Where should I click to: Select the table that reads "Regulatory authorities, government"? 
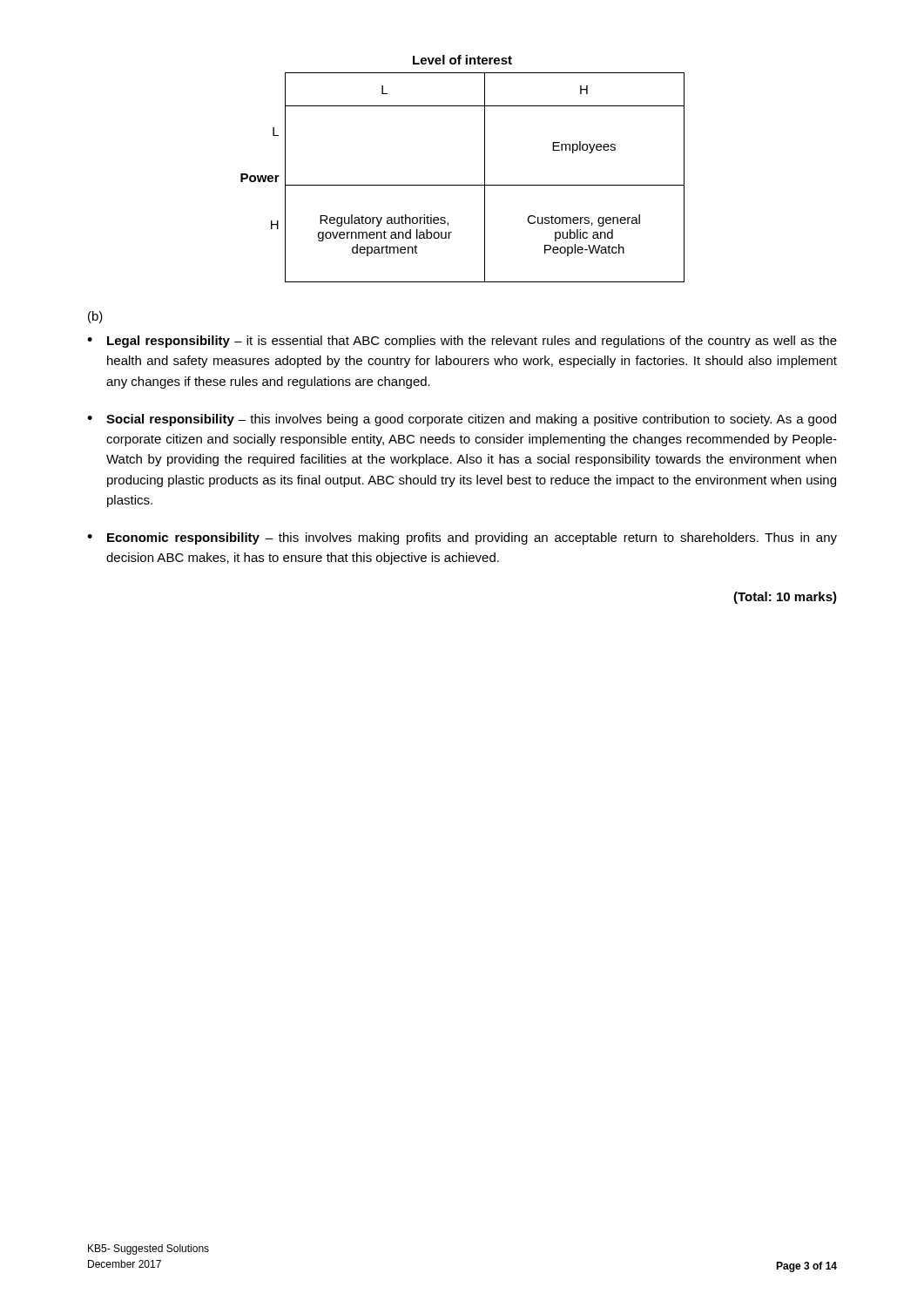coord(462,167)
